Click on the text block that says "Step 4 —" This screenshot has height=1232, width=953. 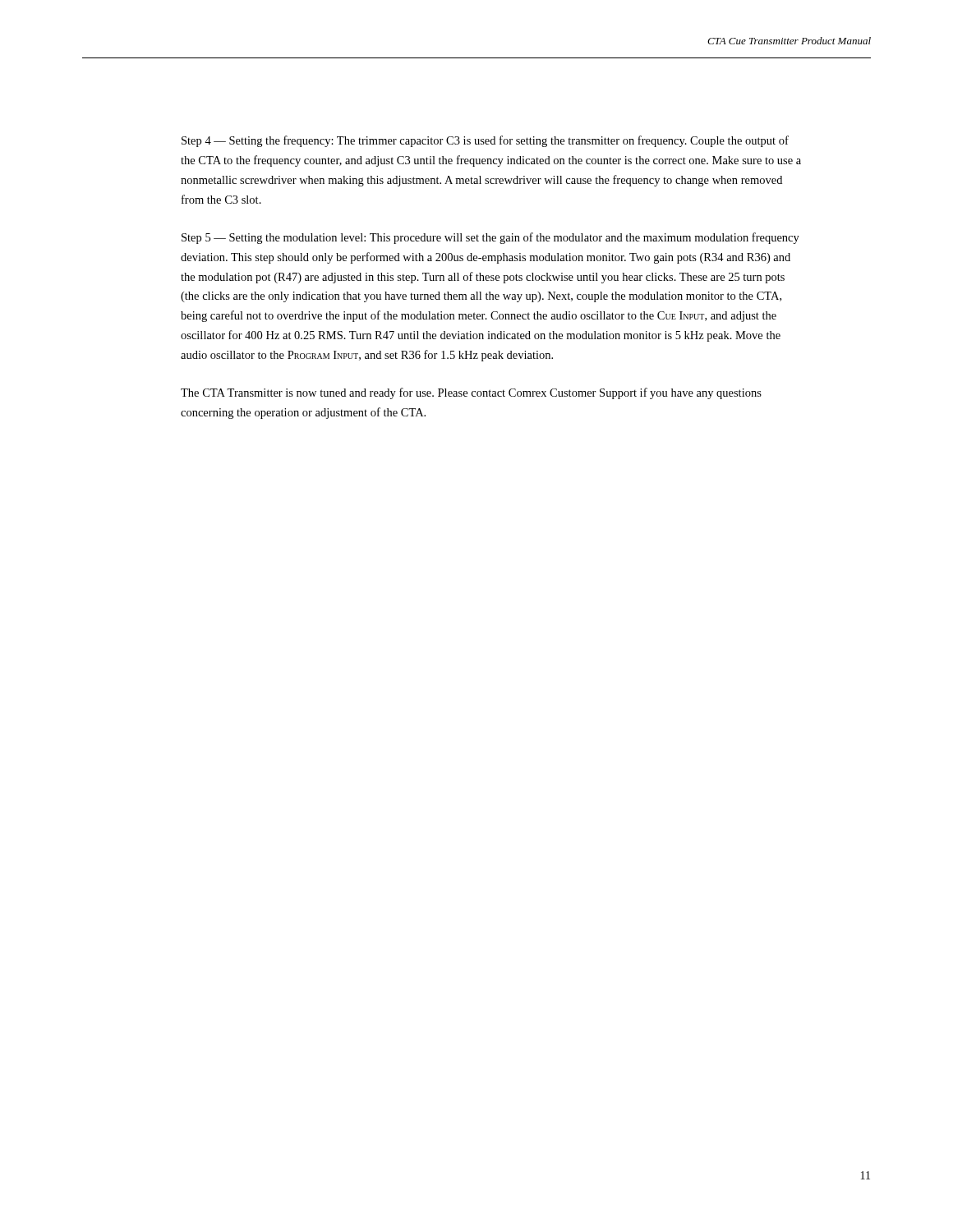coord(491,170)
